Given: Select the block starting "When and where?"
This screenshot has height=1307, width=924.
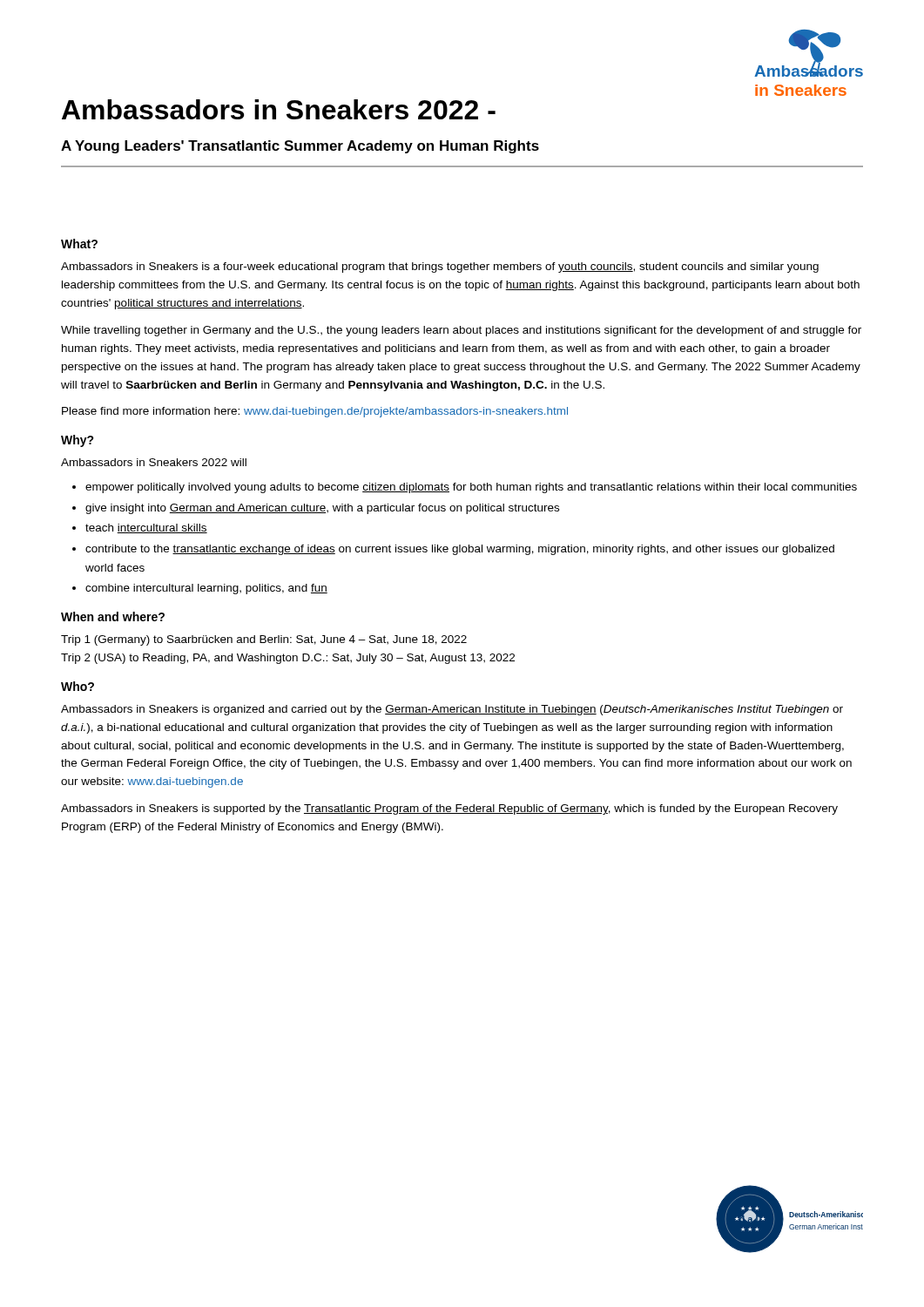Looking at the screenshot, I should [113, 617].
